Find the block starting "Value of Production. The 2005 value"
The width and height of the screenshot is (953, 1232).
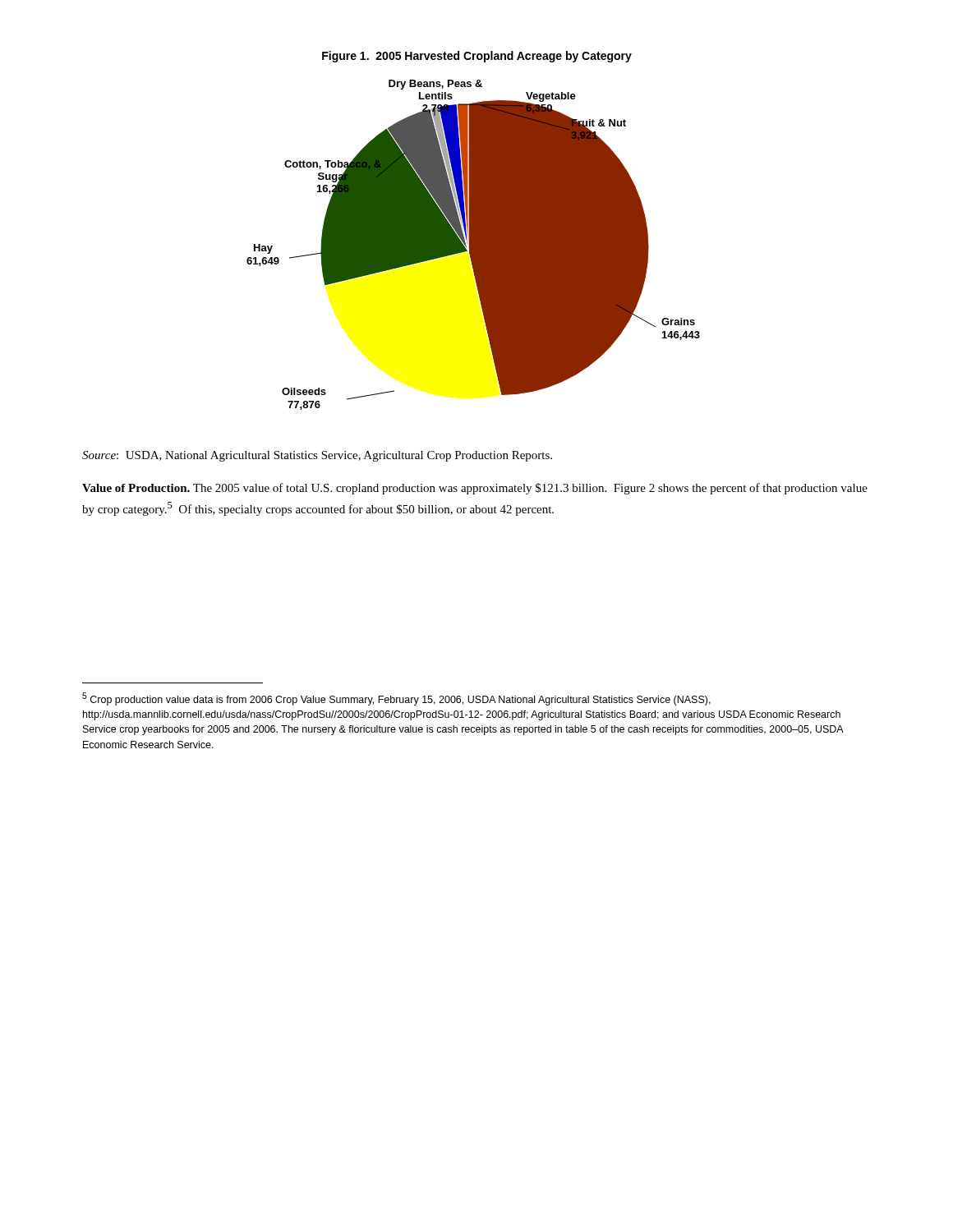[x=475, y=498]
